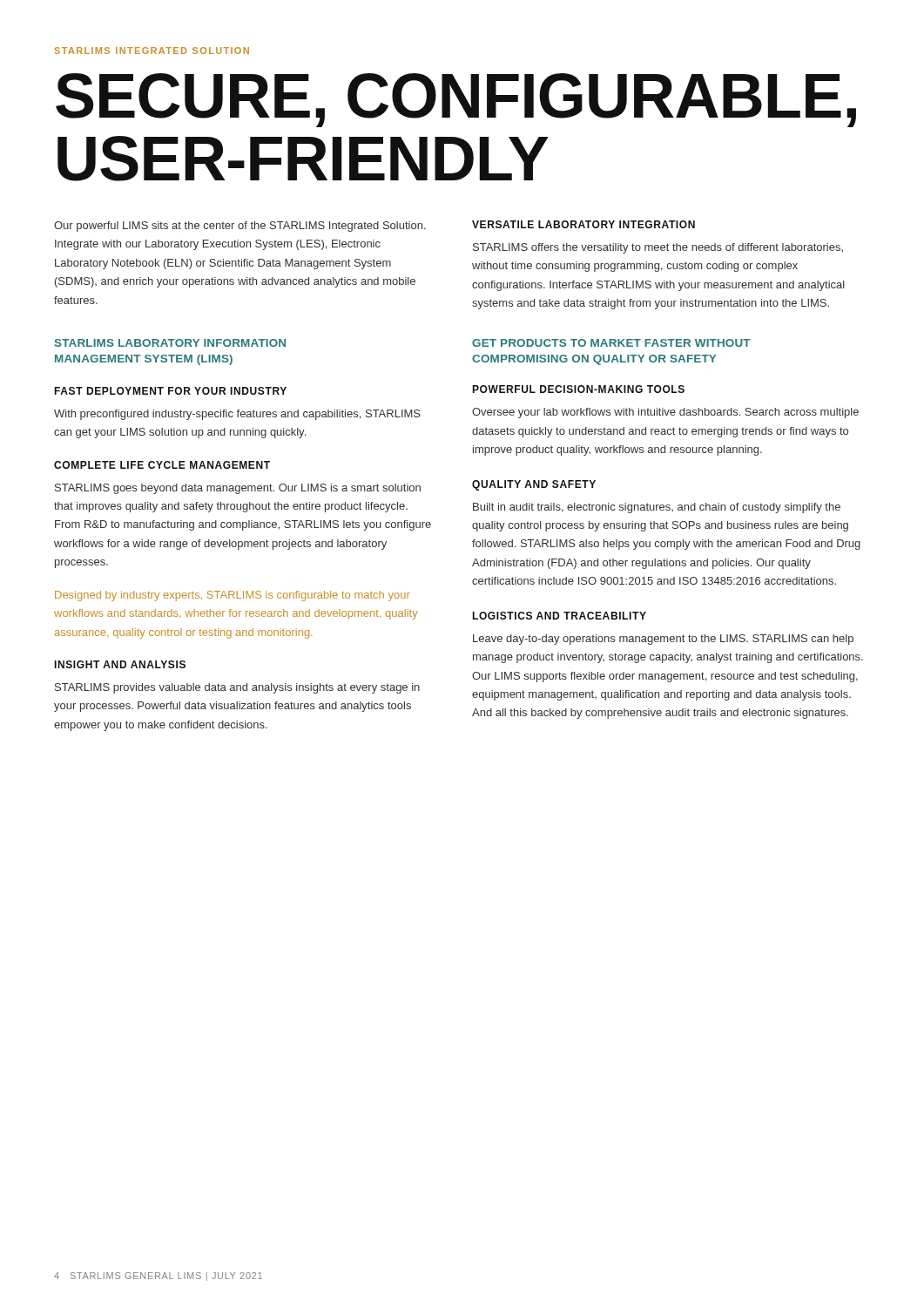Select the block starting "FAST DEPLOYMENT FOR YOUR INDUSTRY"
This screenshot has height=1307, width=924.
pos(171,391)
